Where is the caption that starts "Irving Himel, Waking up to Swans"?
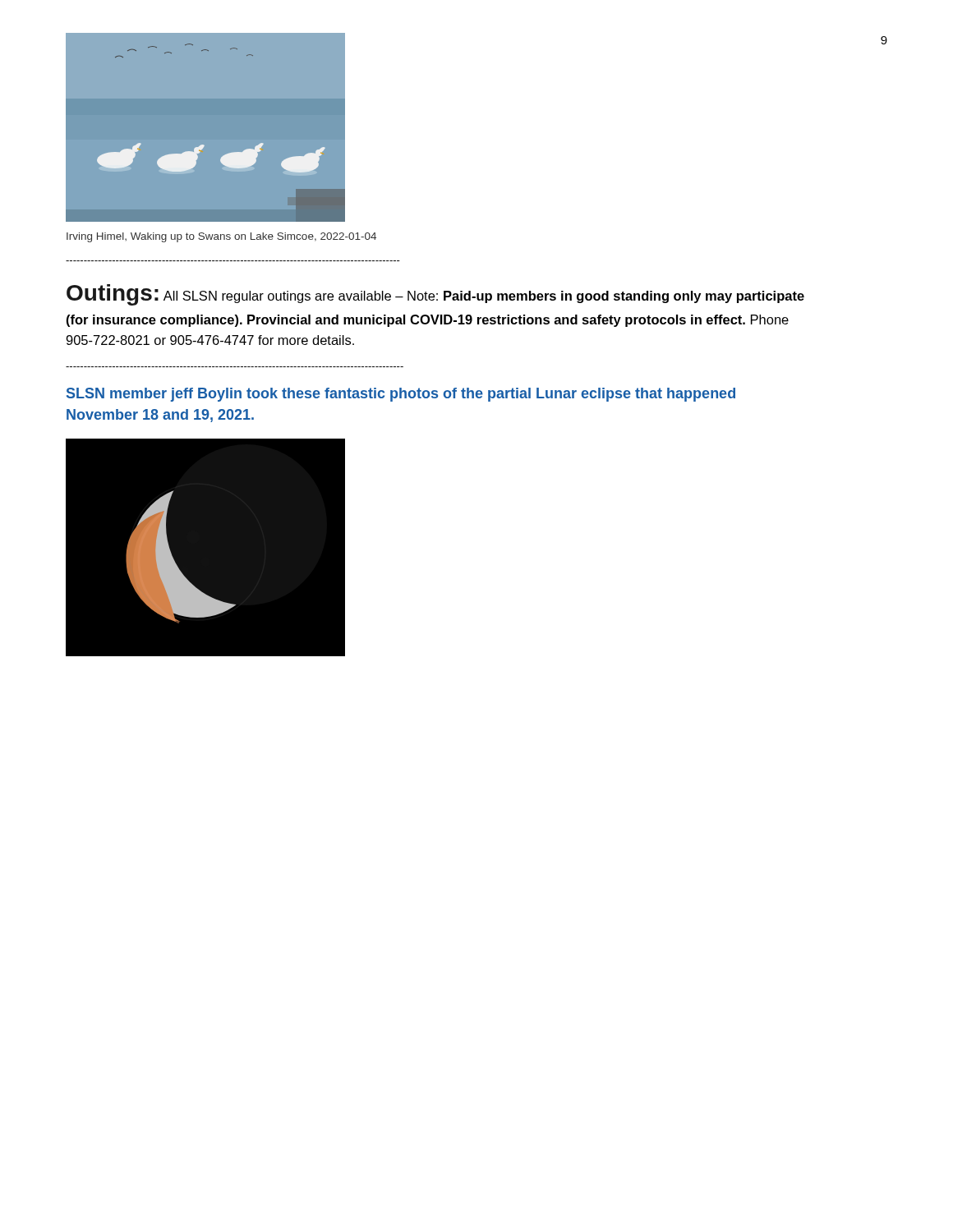This screenshot has width=953, height=1232. [221, 236]
